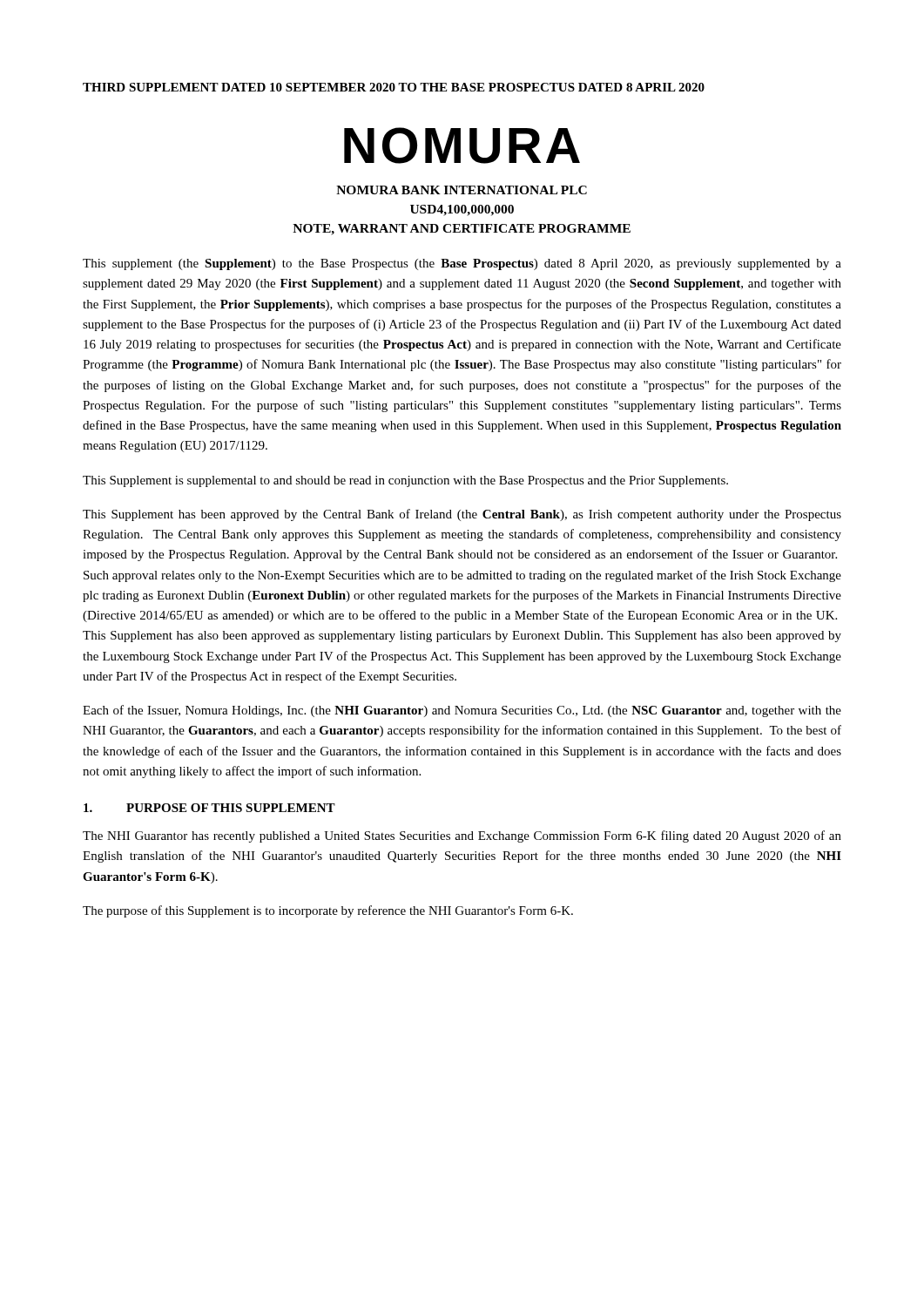Locate the text starting "Each of the Issuer, Nomura Holdings, Inc."
This screenshot has height=1307, width=924.
462,741
